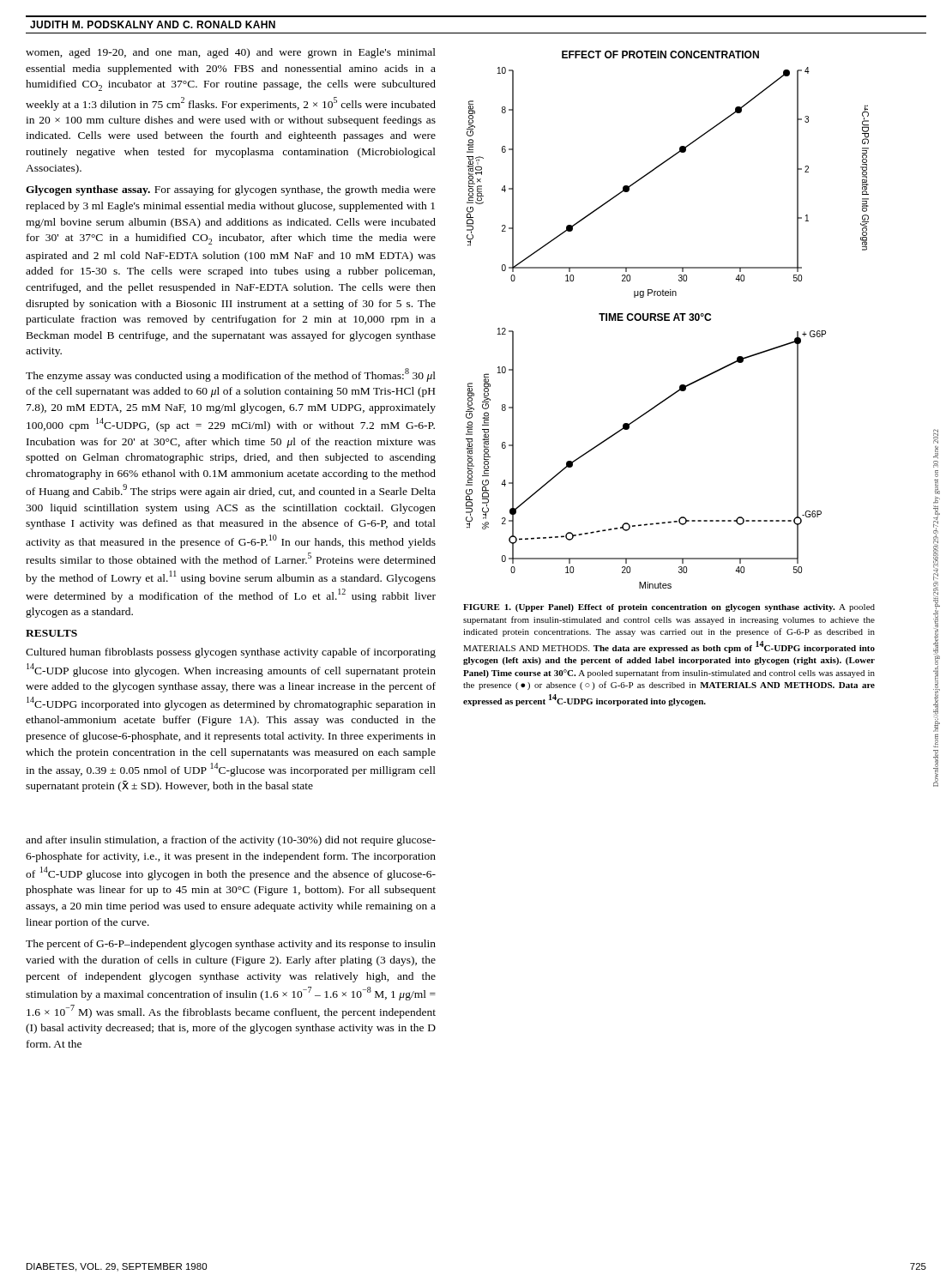Point to the text block starting "women, aged 19-20, and one man,"
952x1287 pixels.
(x=231, y=110)
